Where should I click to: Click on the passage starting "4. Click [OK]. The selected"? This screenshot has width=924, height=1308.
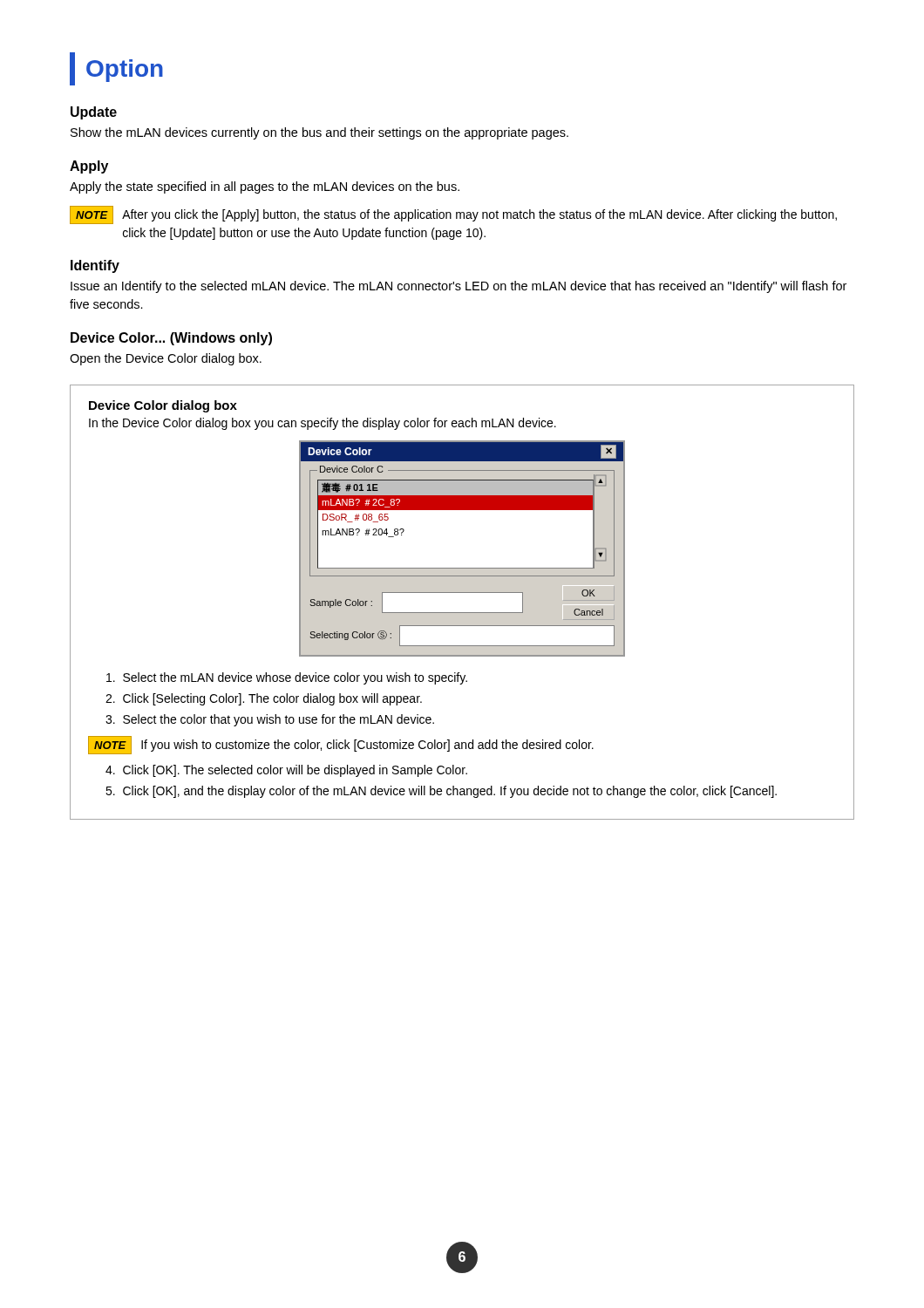tap(287, 770)
